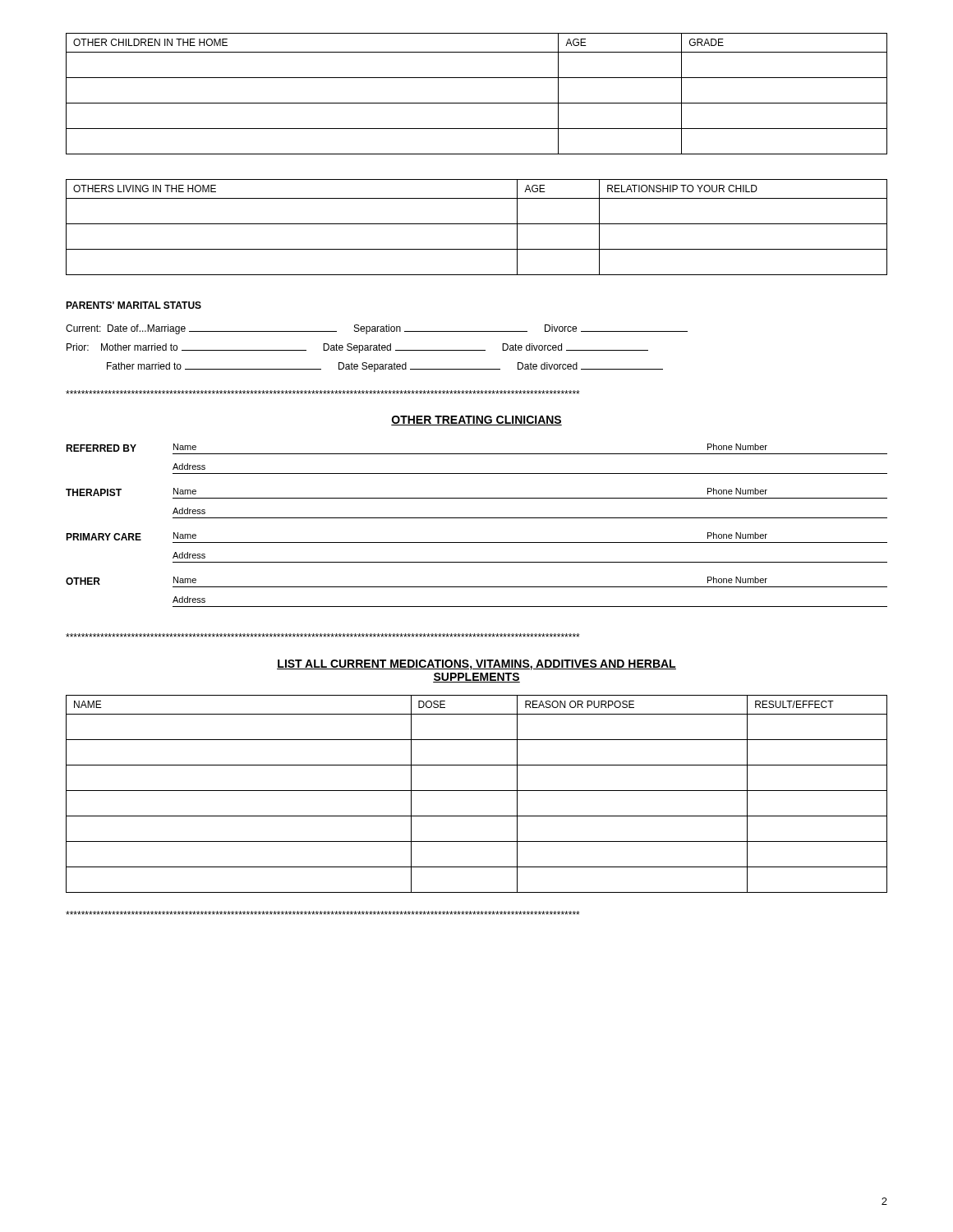This screenshot has width=953, height=1232.
Task: Find the table that mentions "REASON OR PURPOSE"
Action: (x=476, y=794)
